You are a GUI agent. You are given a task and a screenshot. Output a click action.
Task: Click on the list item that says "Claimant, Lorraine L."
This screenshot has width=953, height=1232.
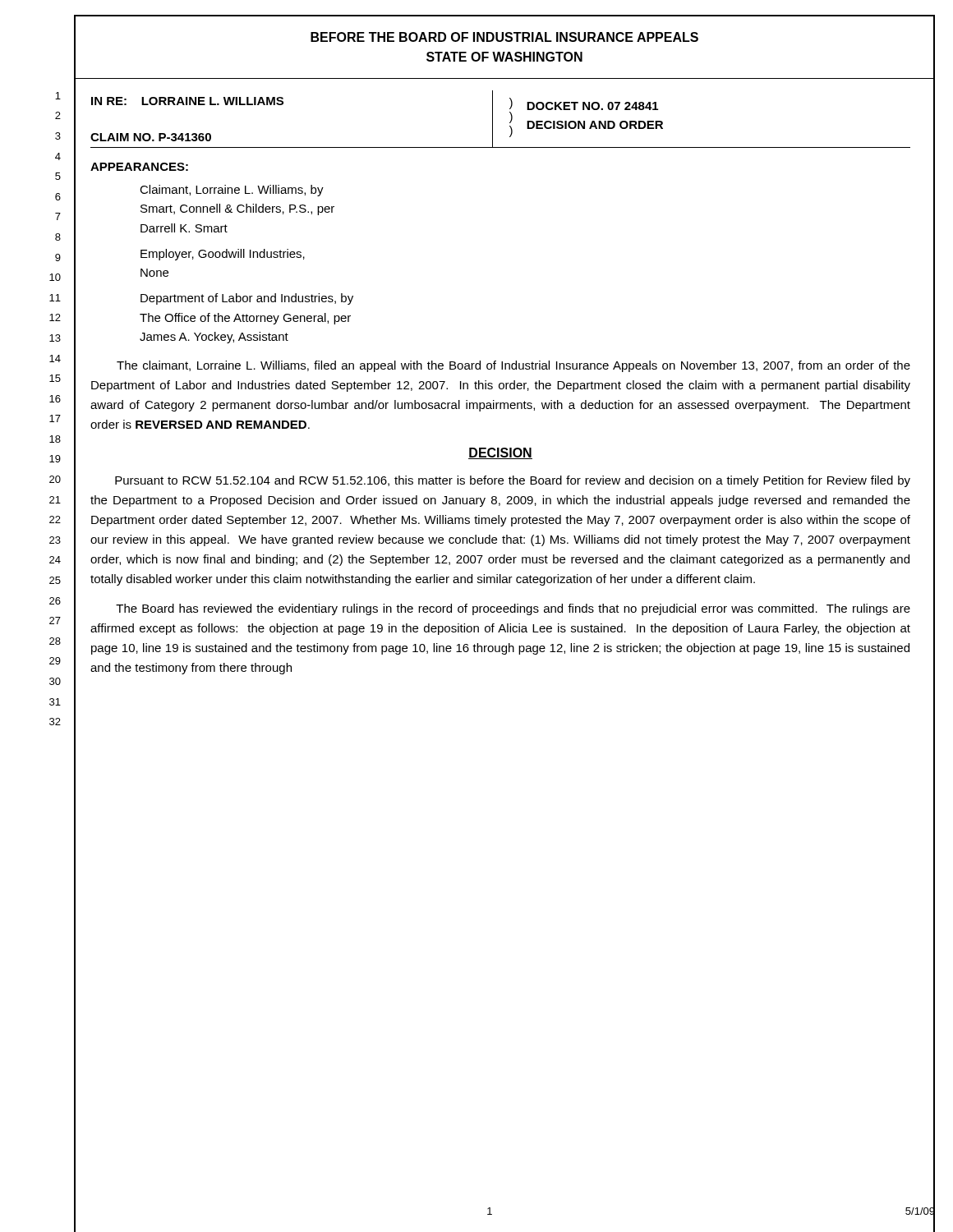(237, 208)
